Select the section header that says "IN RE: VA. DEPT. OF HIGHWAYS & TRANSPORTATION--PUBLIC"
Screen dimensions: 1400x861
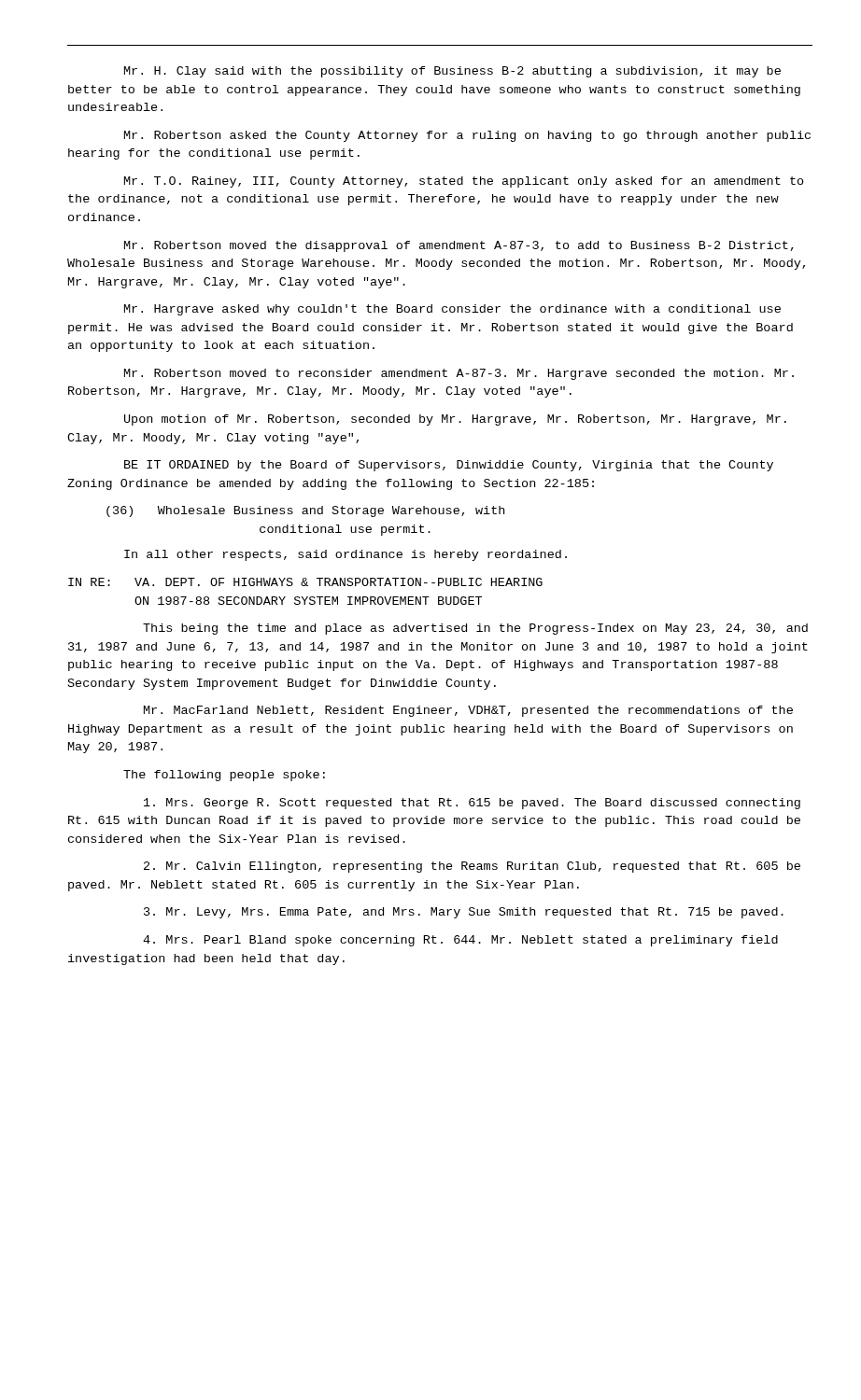click(x=440, y=592)
